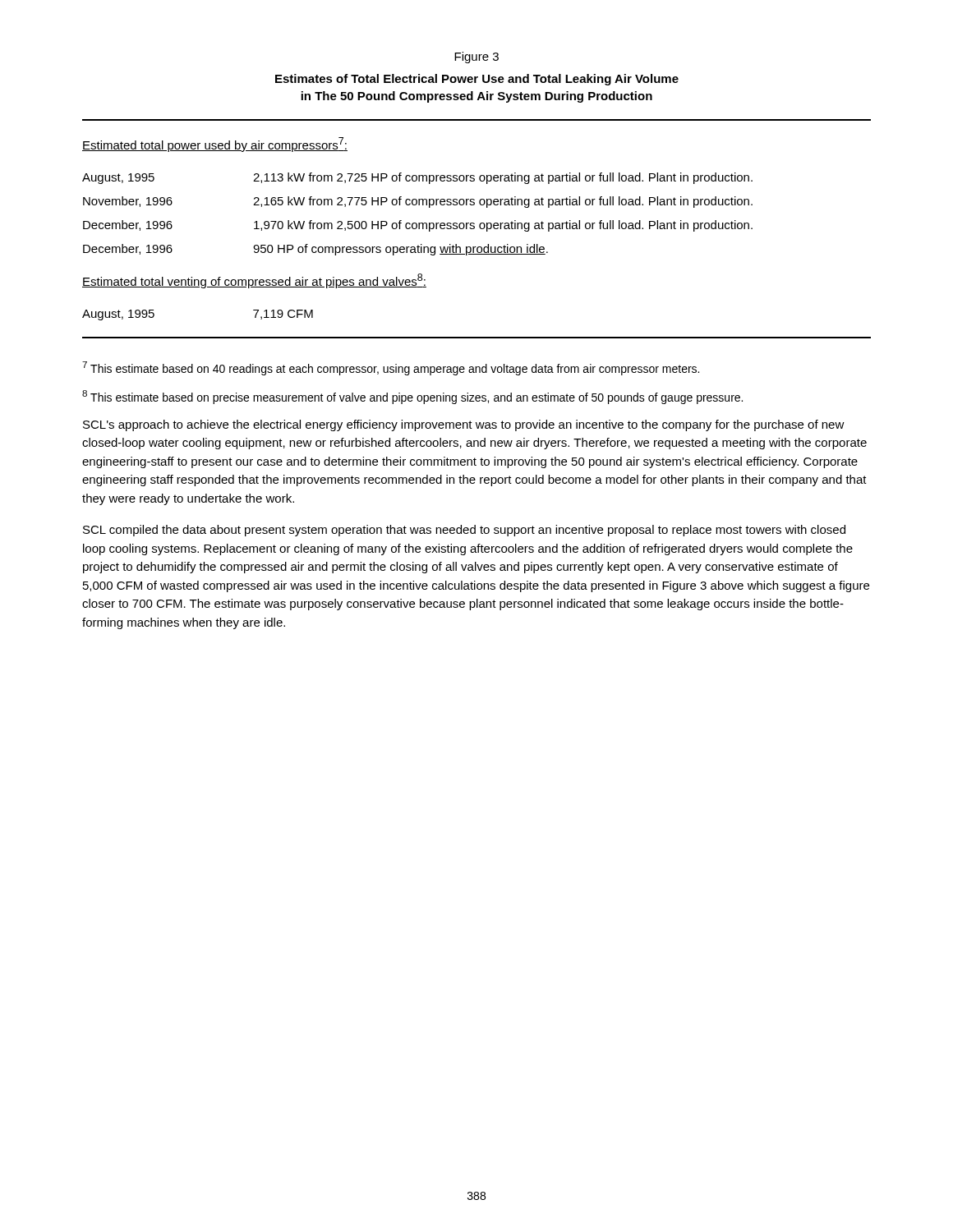
Task: Click on the title with the text "Estimates of Total Electrical Power Use and Total"
Action: (476, 87)
